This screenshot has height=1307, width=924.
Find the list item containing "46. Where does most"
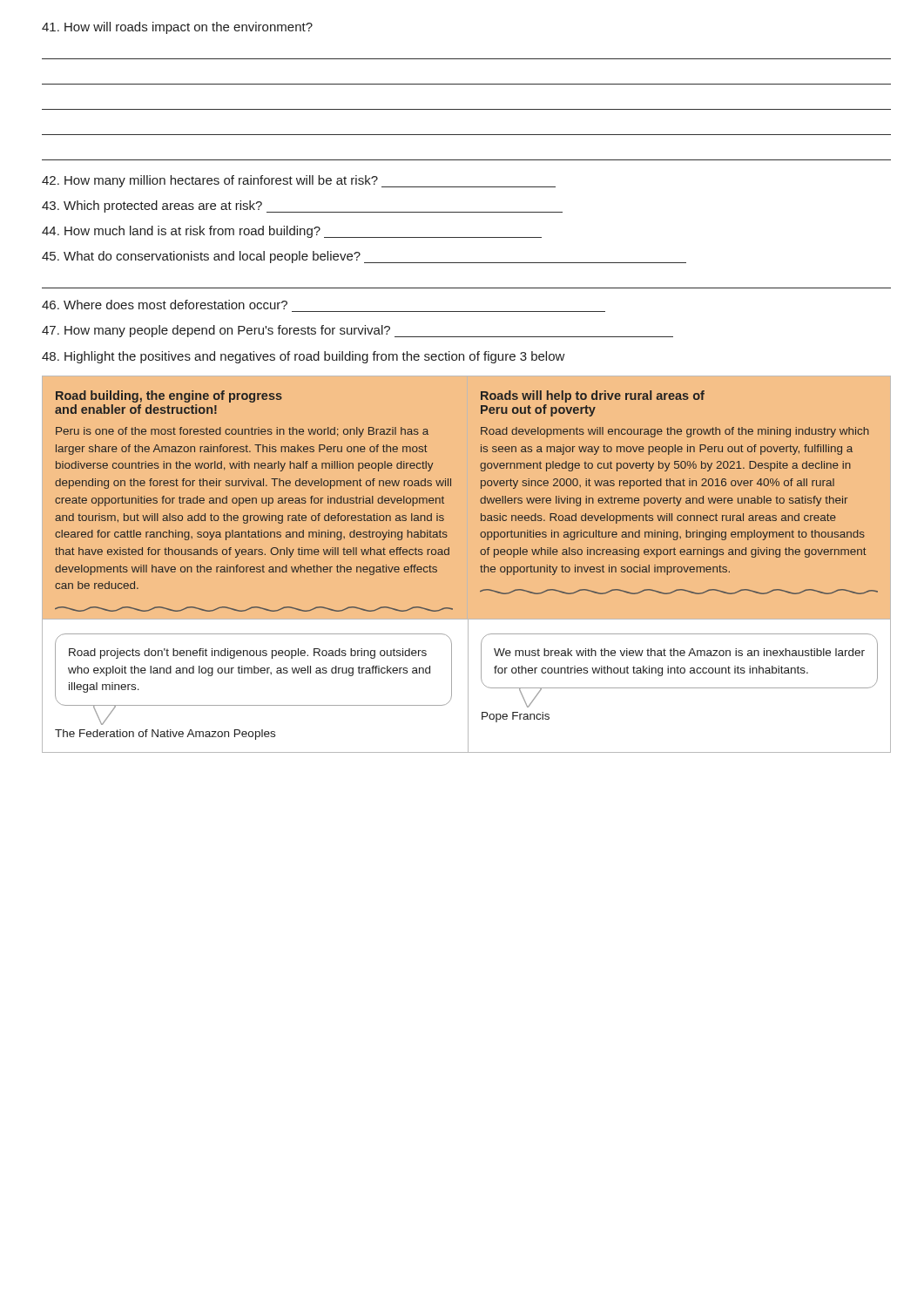[x=323, y=305]
